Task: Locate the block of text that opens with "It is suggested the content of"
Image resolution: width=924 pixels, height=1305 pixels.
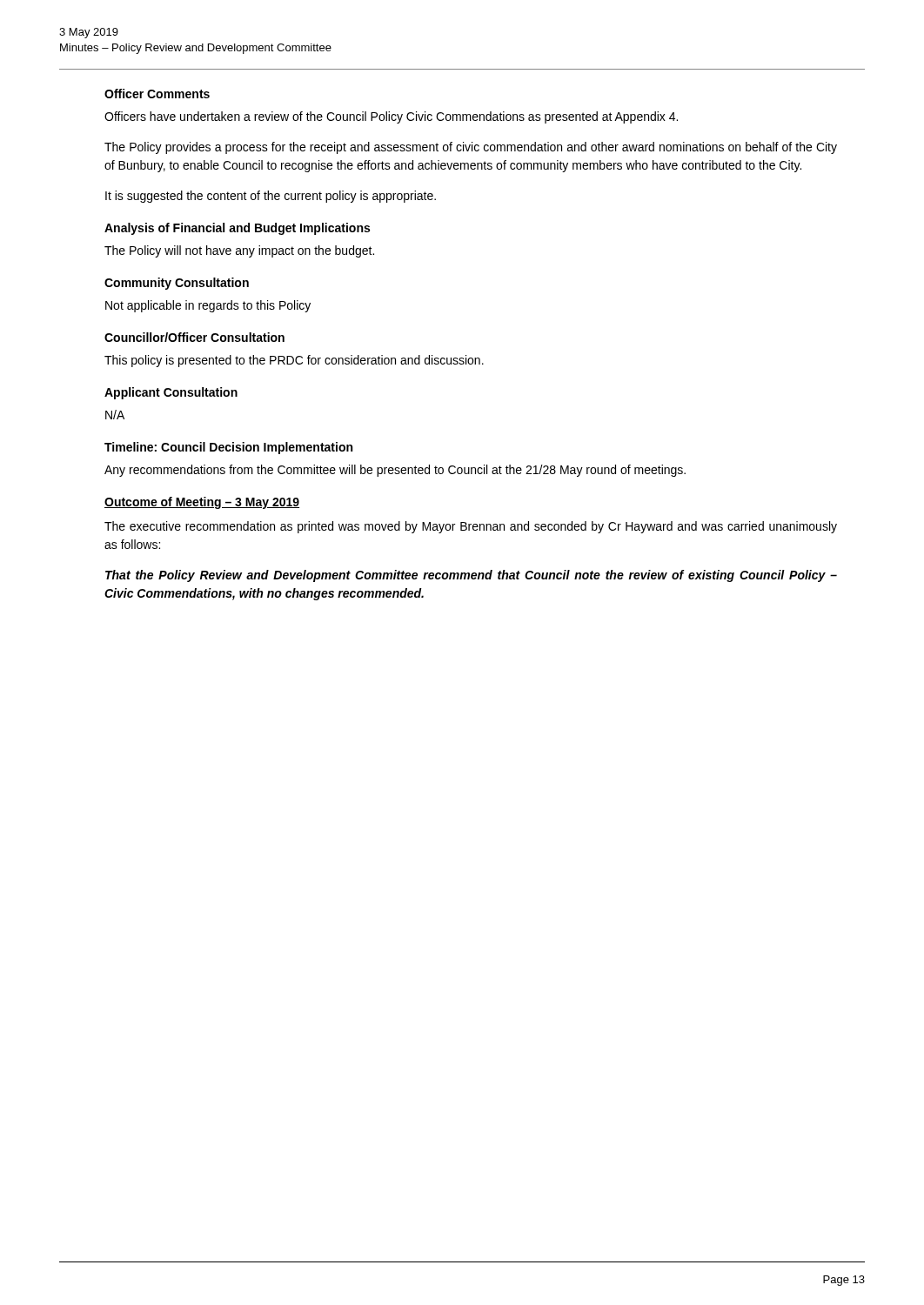Action: point(271,196)
